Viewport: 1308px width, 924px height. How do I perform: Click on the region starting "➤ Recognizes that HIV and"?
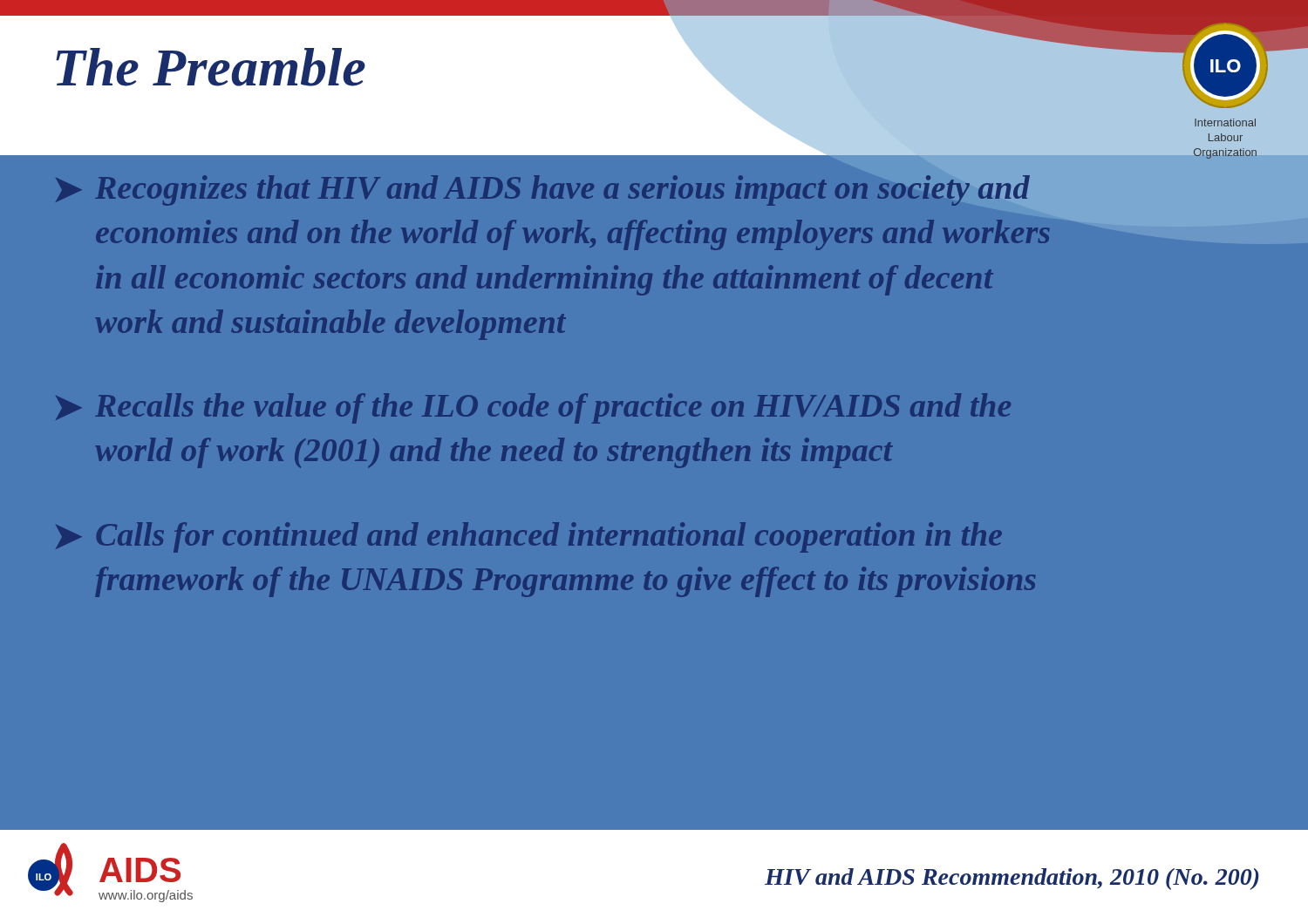553,255
